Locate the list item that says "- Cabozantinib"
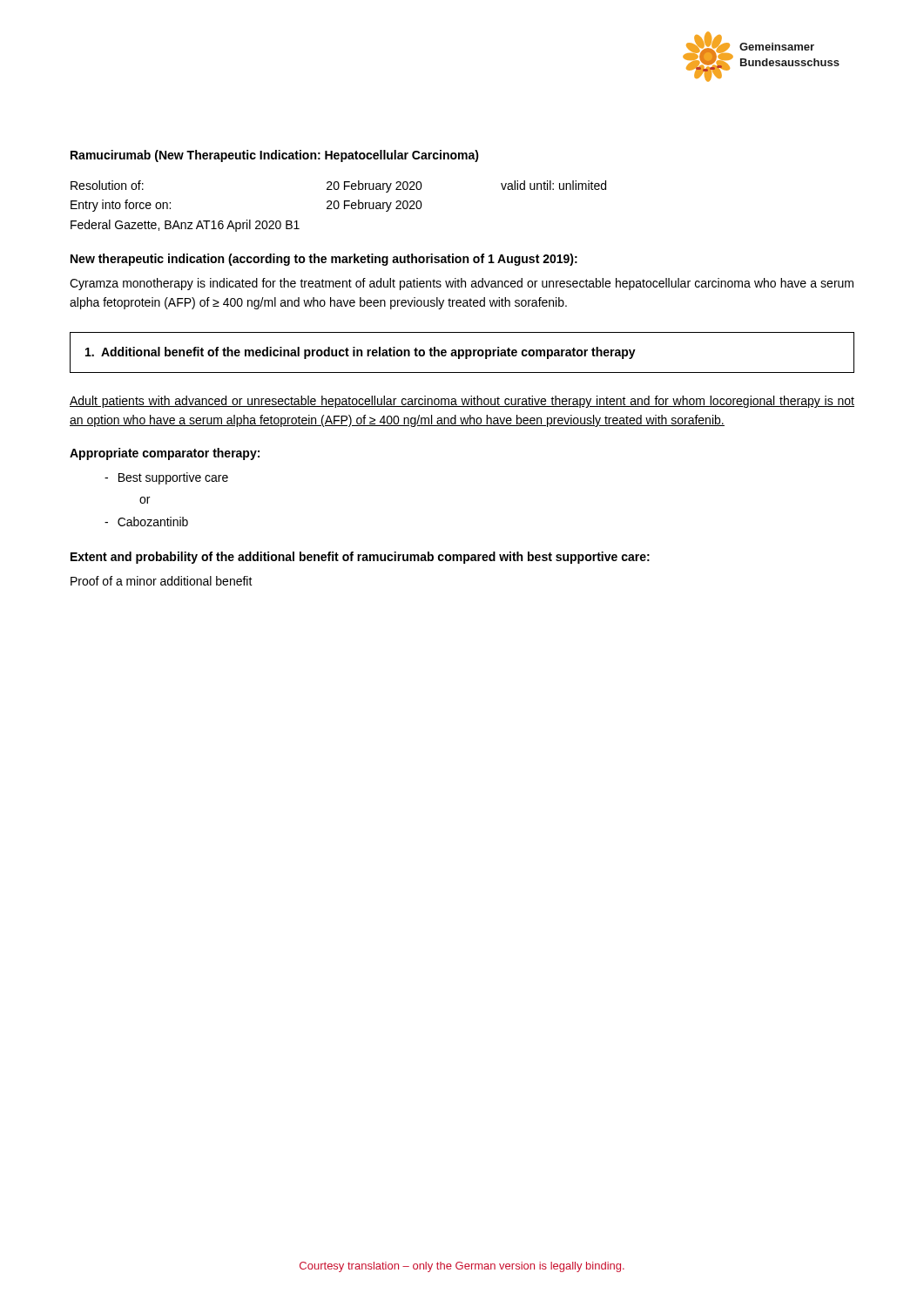This screenshot has height=1307, width=924. (x=147, y=523)
